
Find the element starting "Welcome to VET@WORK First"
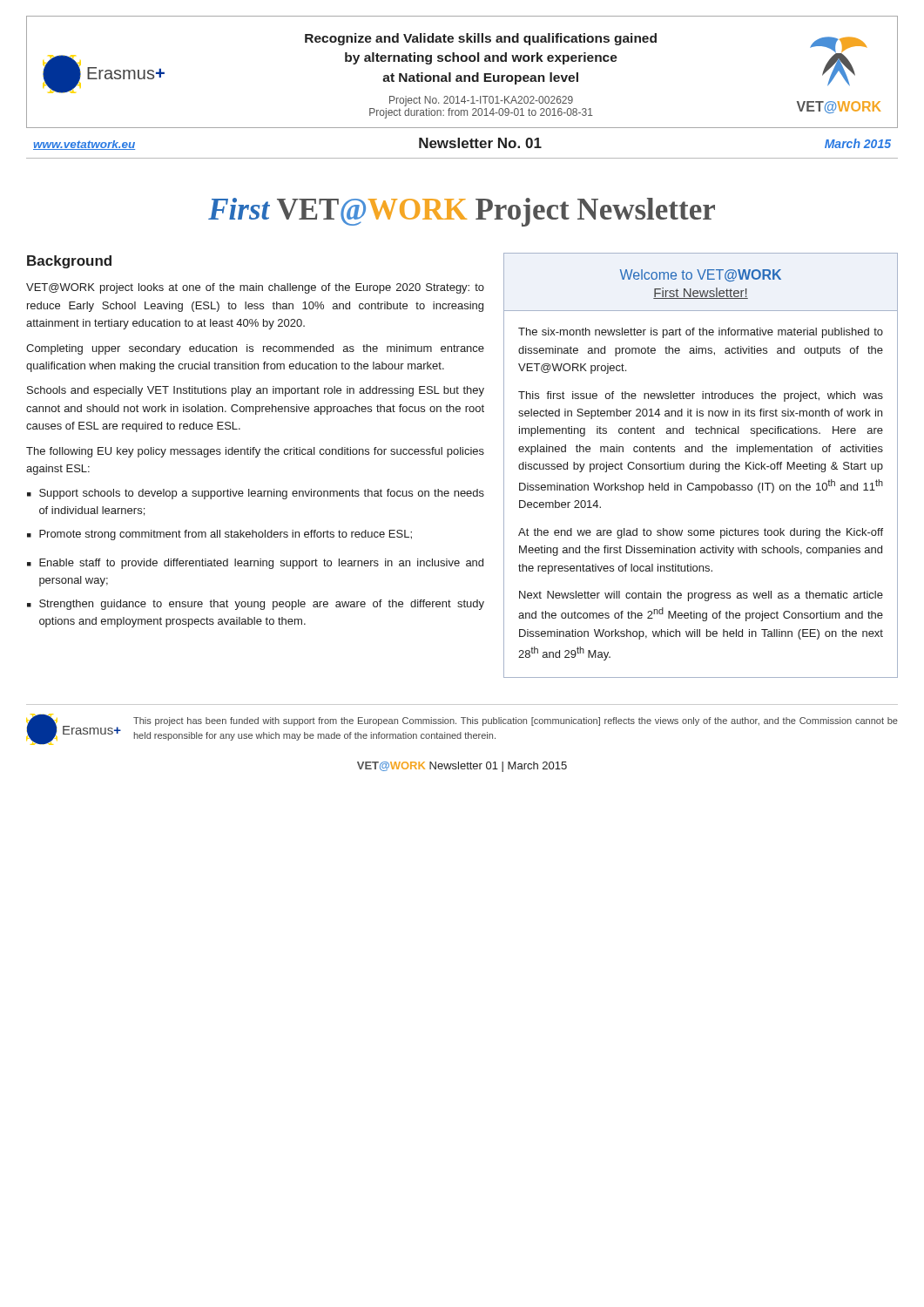[x=701, y=284]
